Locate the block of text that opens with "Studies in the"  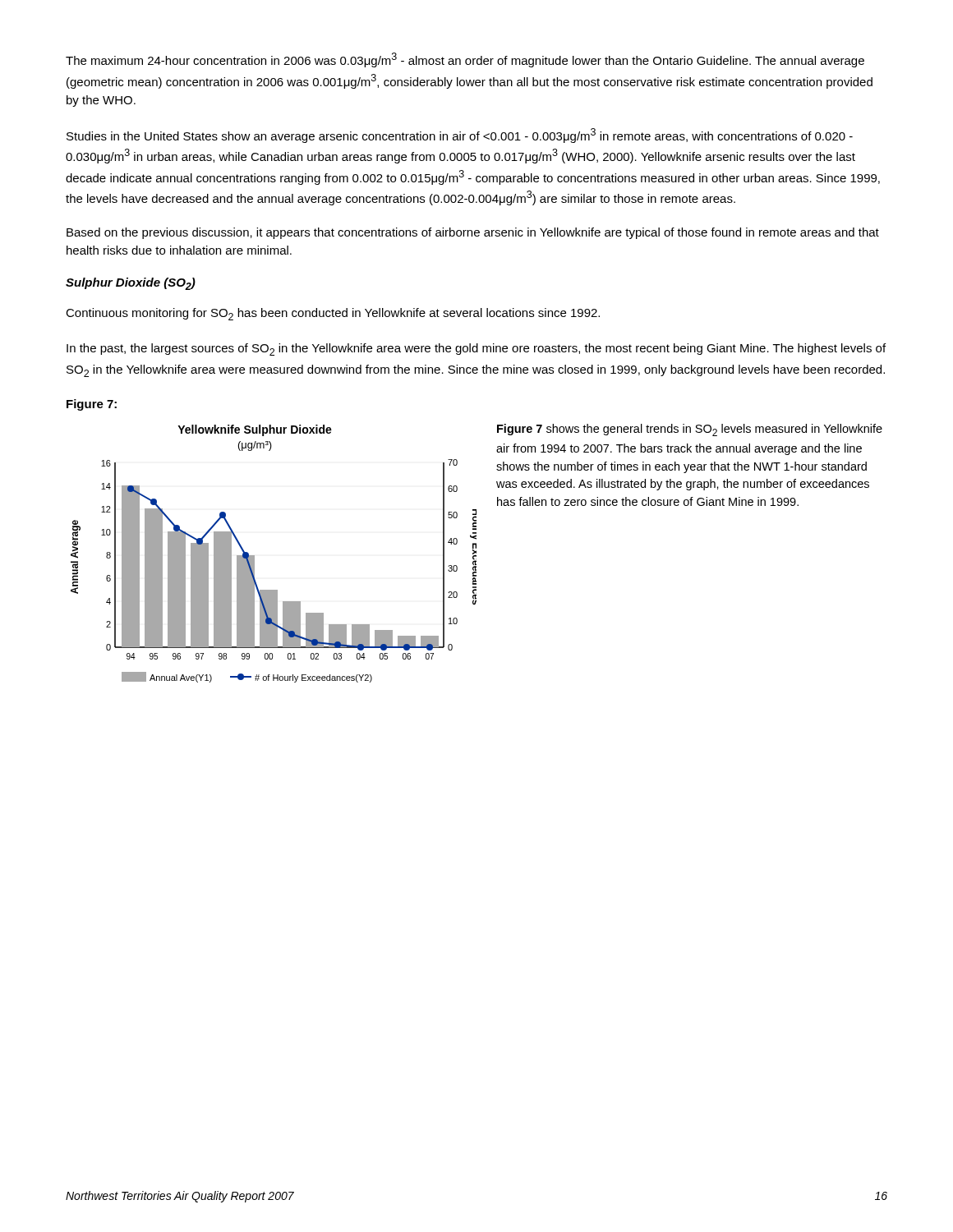click(x=473, y=166)
